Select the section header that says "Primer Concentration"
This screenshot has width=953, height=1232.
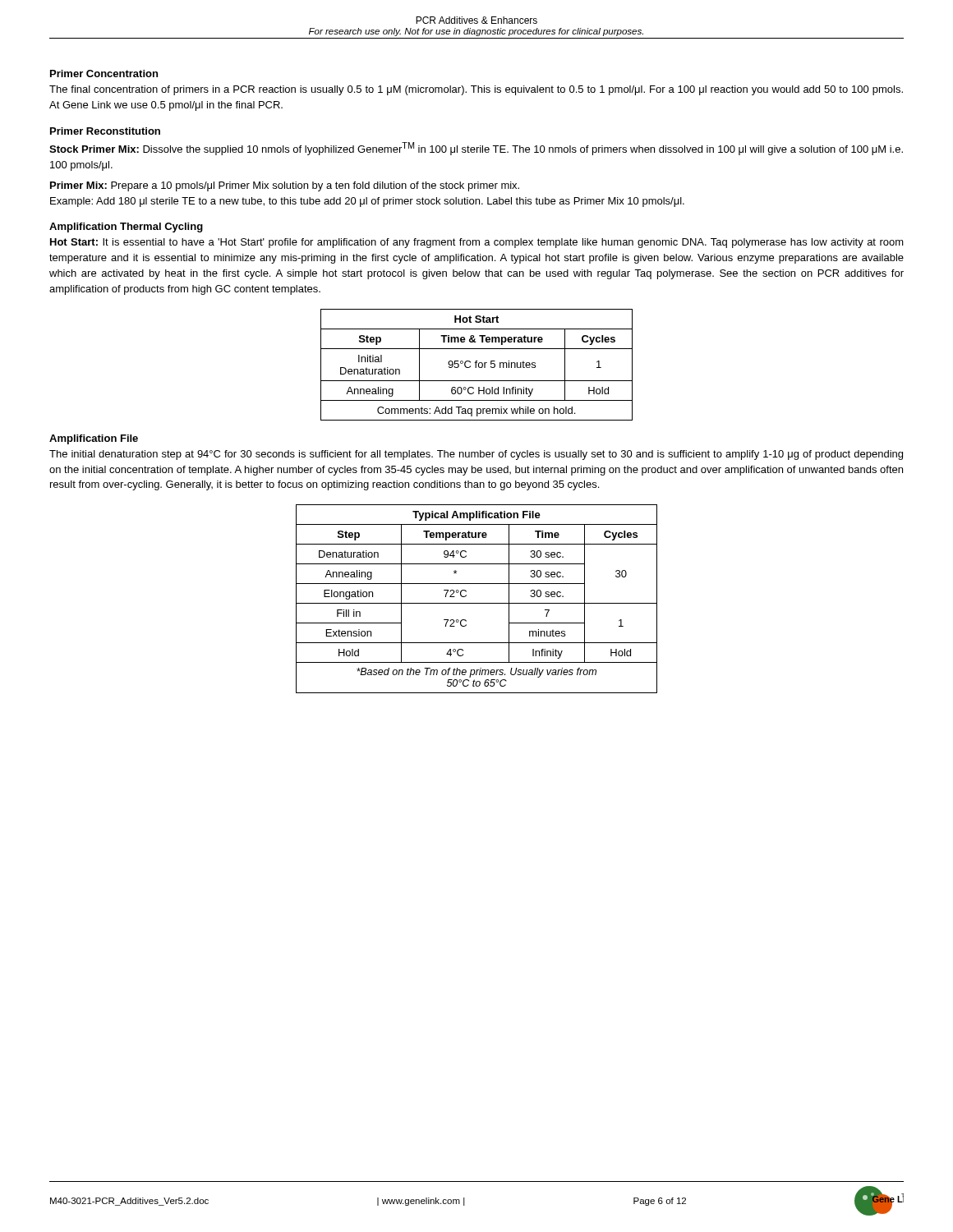pos(104,74)
